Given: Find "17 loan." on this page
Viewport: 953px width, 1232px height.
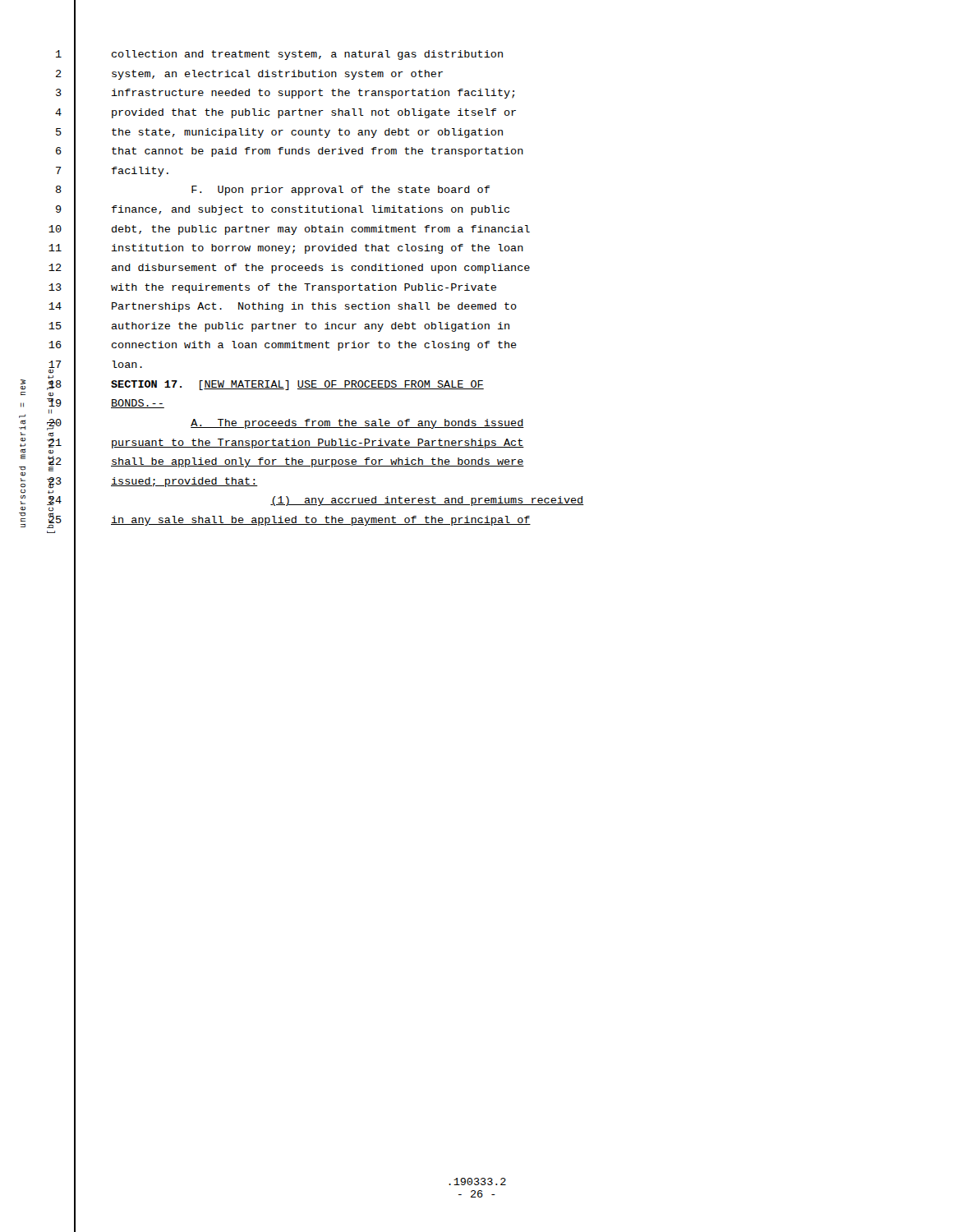Looking at the screenshot, I should pos(128,365).
